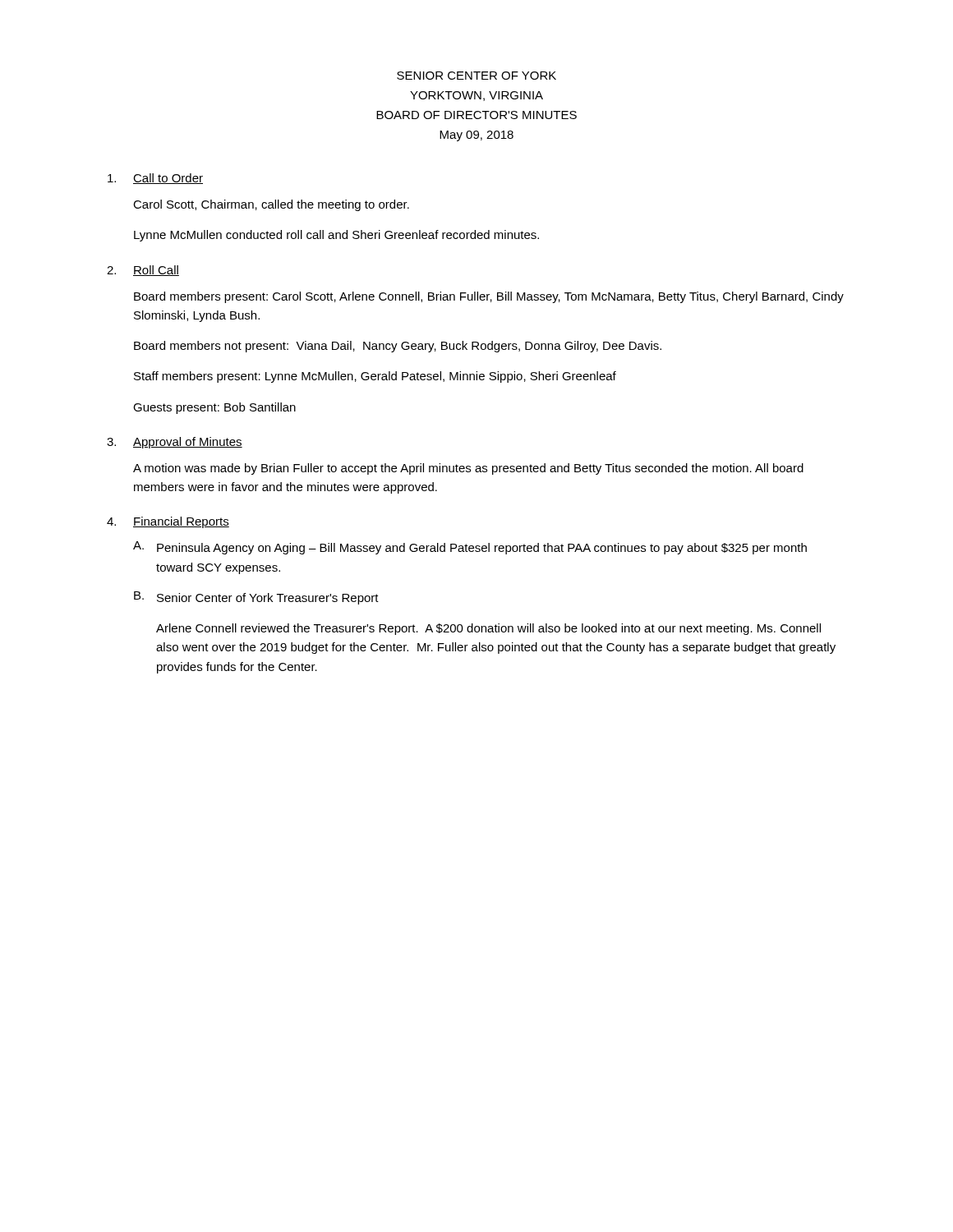The image size is (953, 1232).
Task: Find "4. Financial Reports" on this page
Action: click(168, 521)
